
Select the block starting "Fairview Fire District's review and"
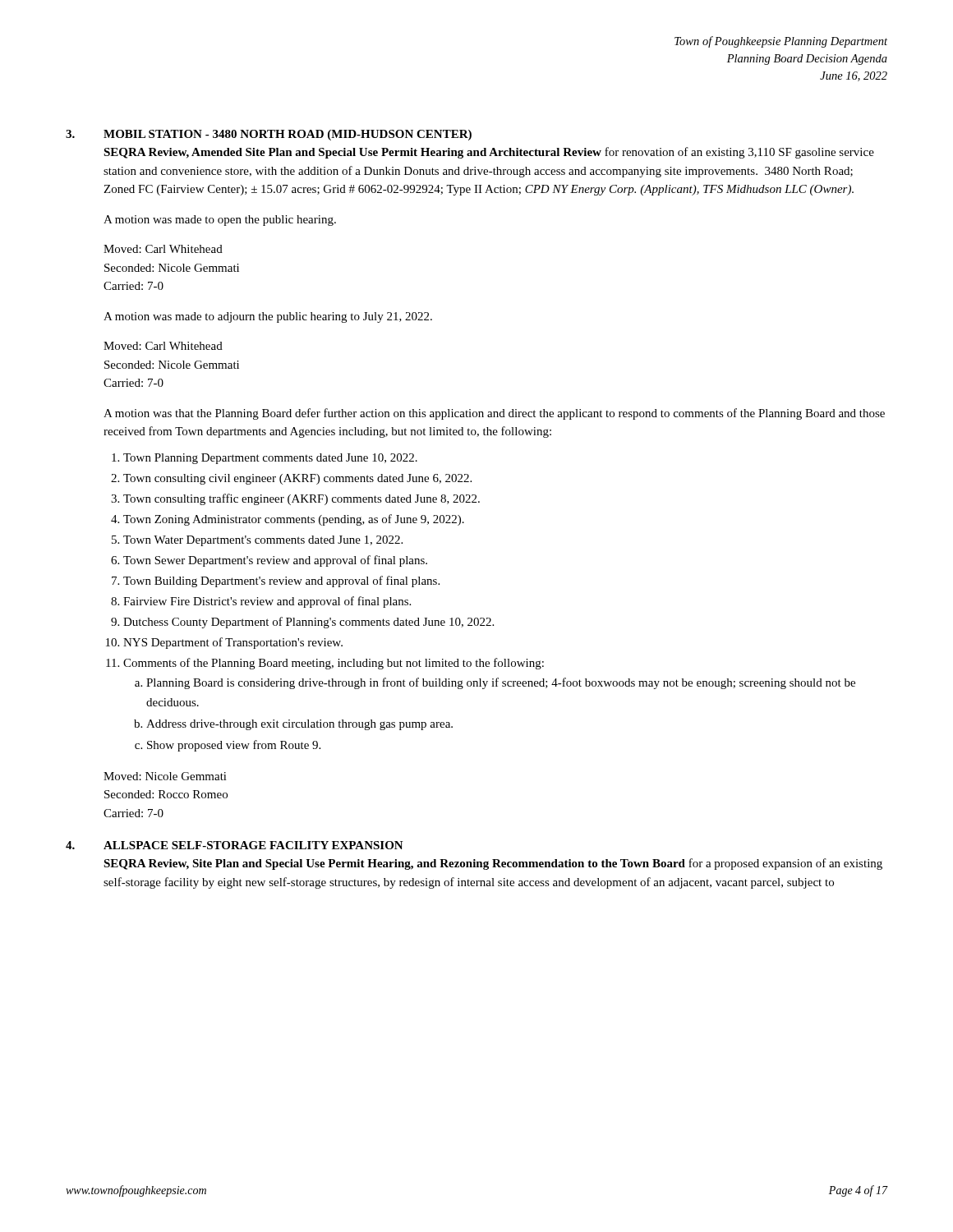pyautogui.click(x=268, y=601)
